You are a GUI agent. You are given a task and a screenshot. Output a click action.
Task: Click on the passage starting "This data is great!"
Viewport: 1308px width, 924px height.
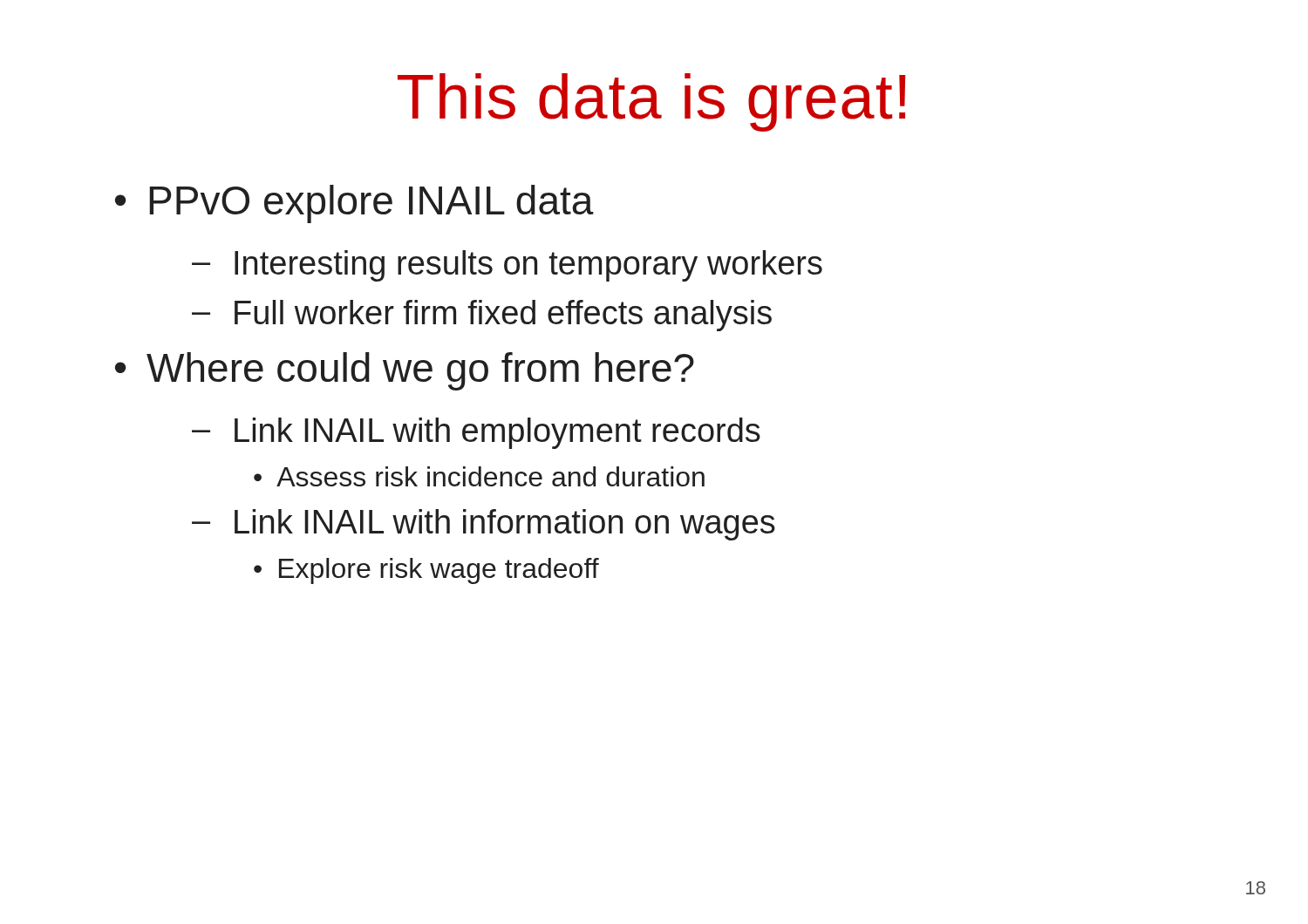coord(654,97)
